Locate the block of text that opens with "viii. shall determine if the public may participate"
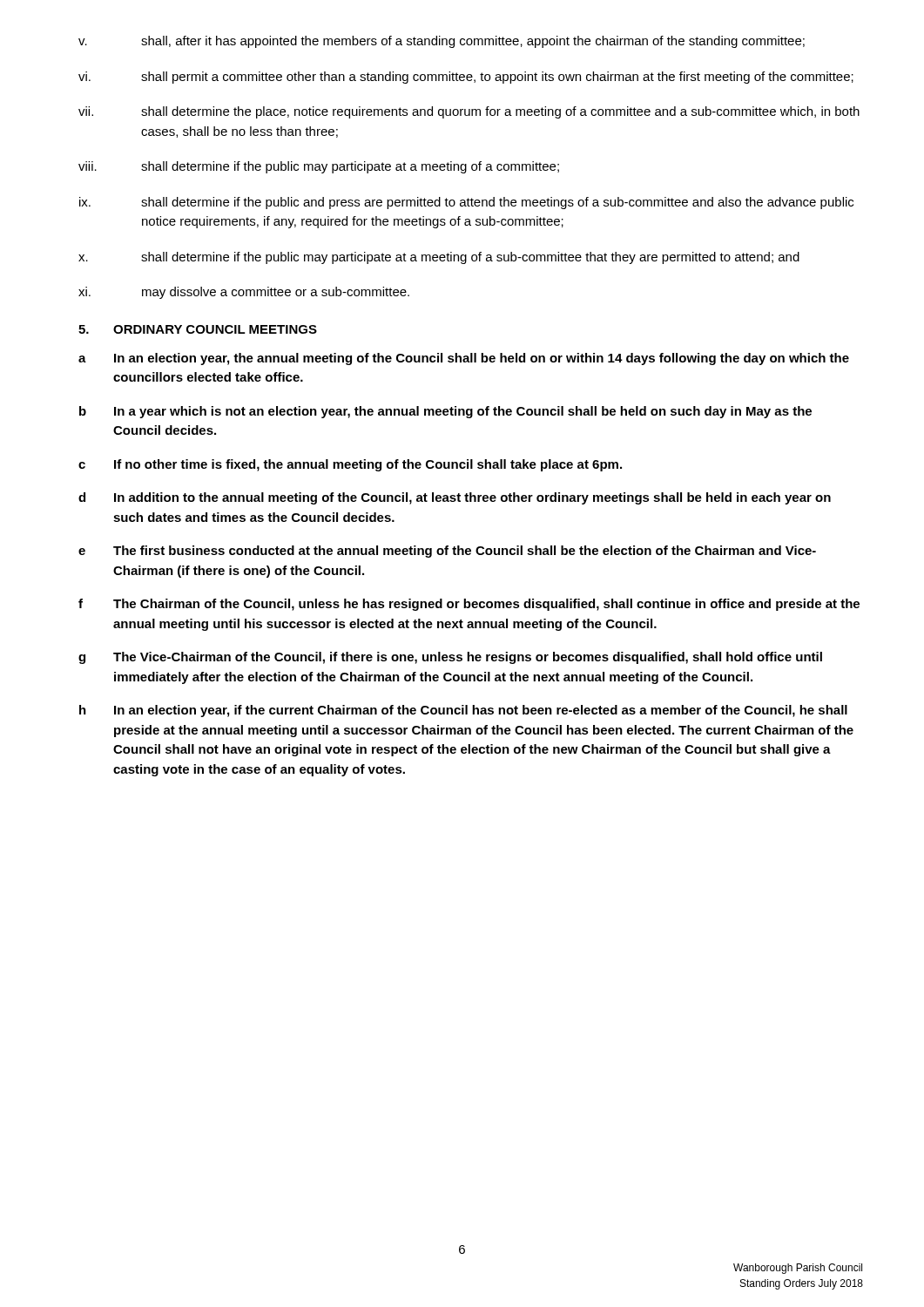This screenshot has width=924, height=1307. (319, 167)
